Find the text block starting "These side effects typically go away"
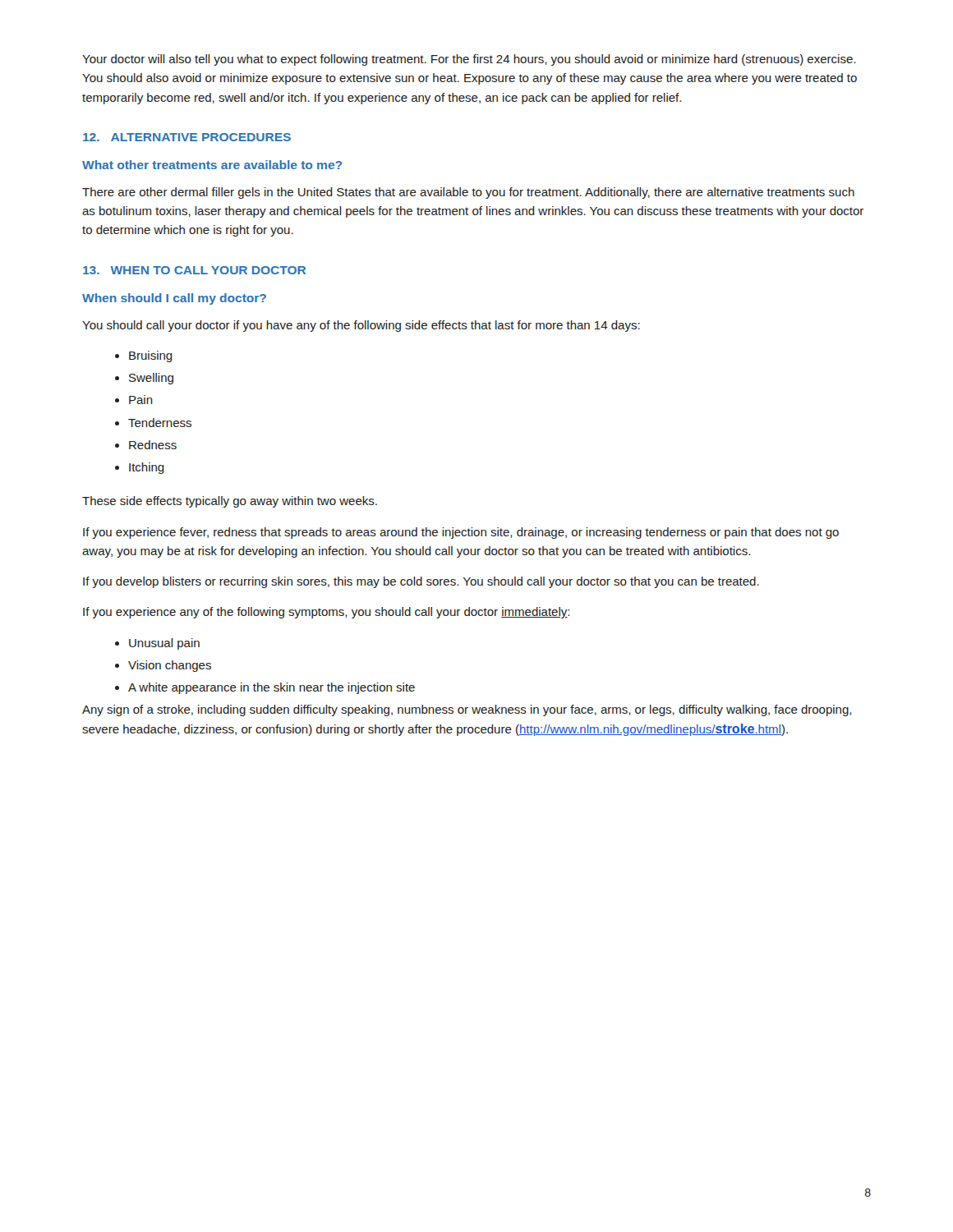 pos(230,502)
